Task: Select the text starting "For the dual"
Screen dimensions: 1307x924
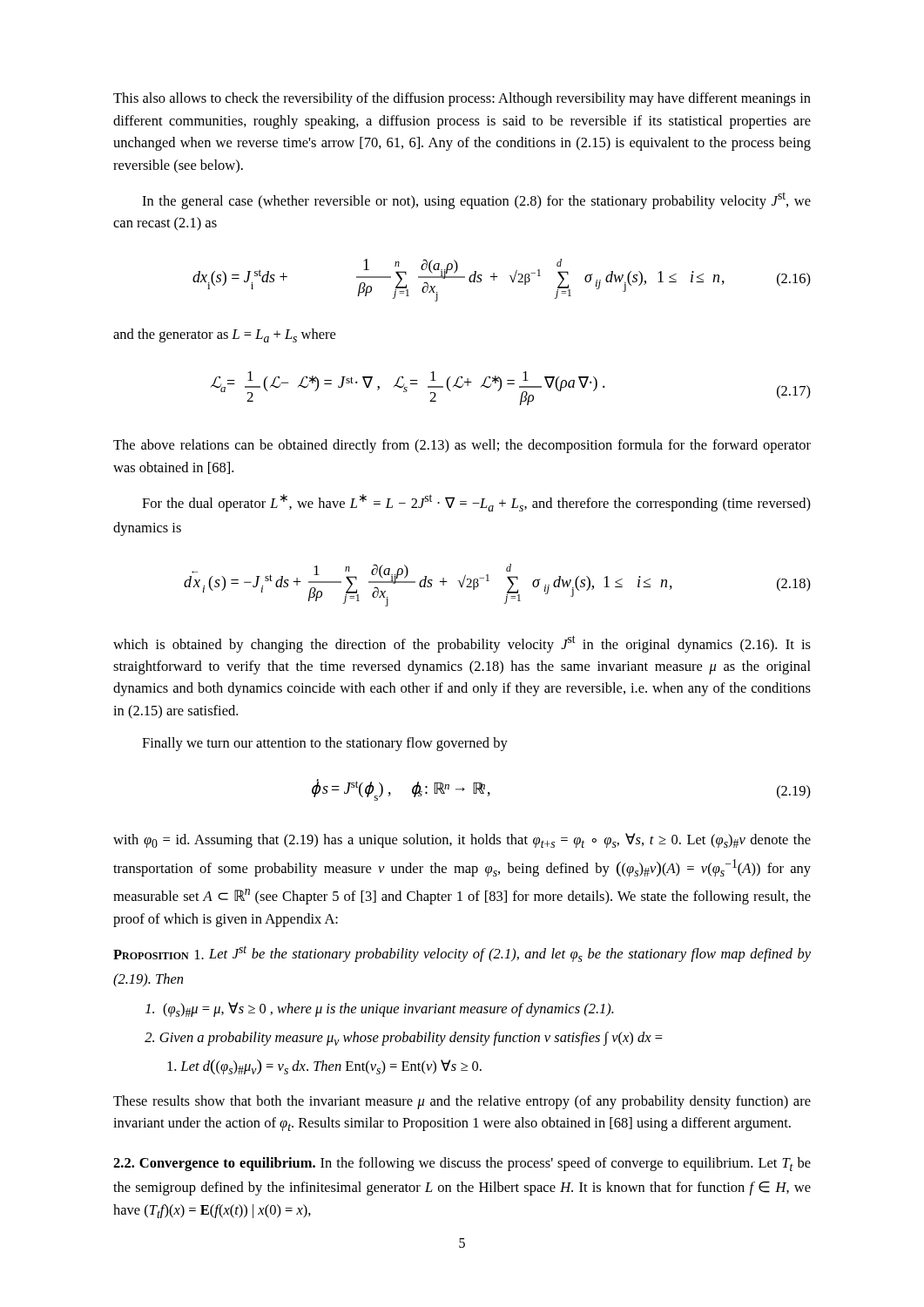Action: click(462, 514)
